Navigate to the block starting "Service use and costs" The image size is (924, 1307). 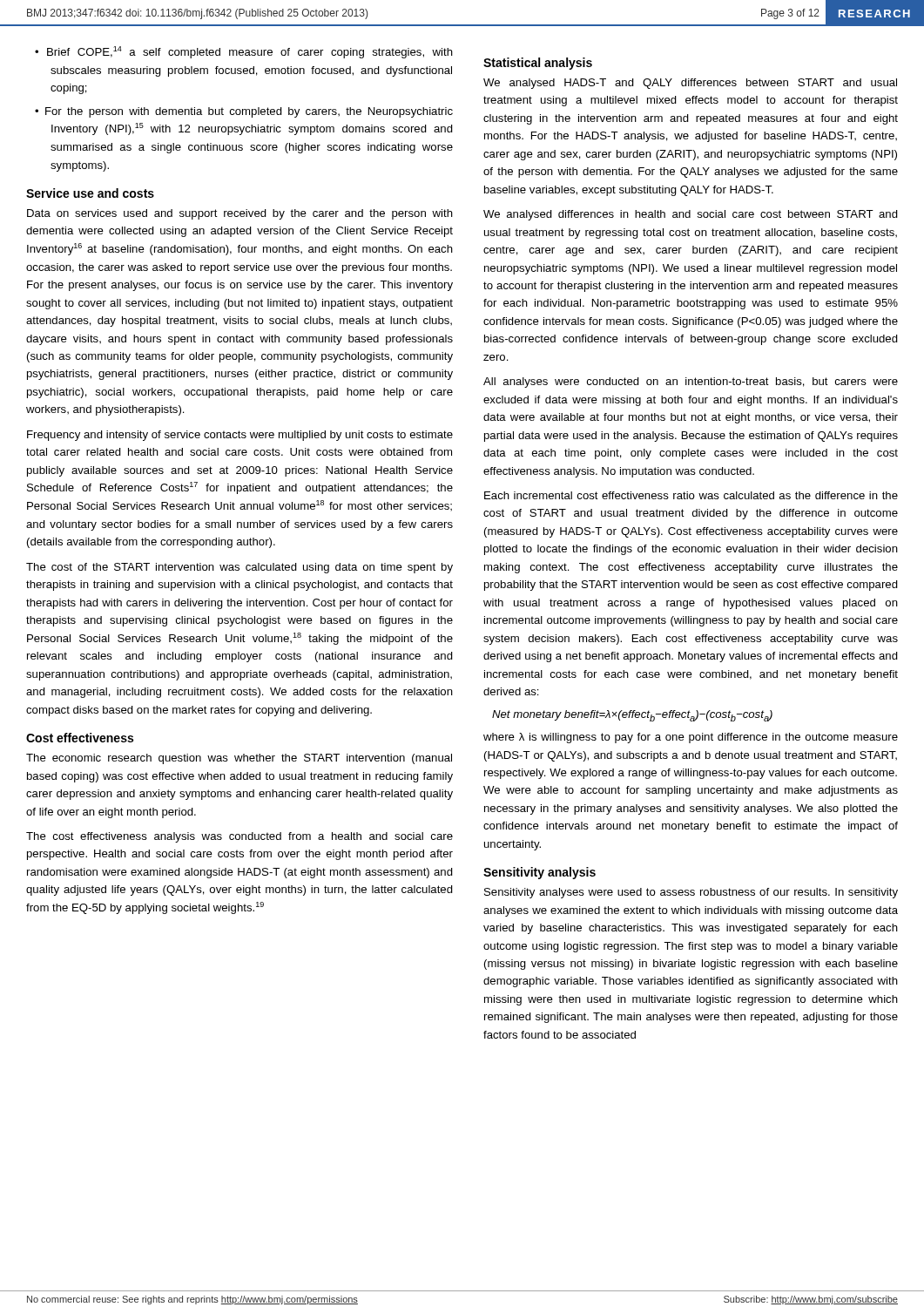coord(90,193)
